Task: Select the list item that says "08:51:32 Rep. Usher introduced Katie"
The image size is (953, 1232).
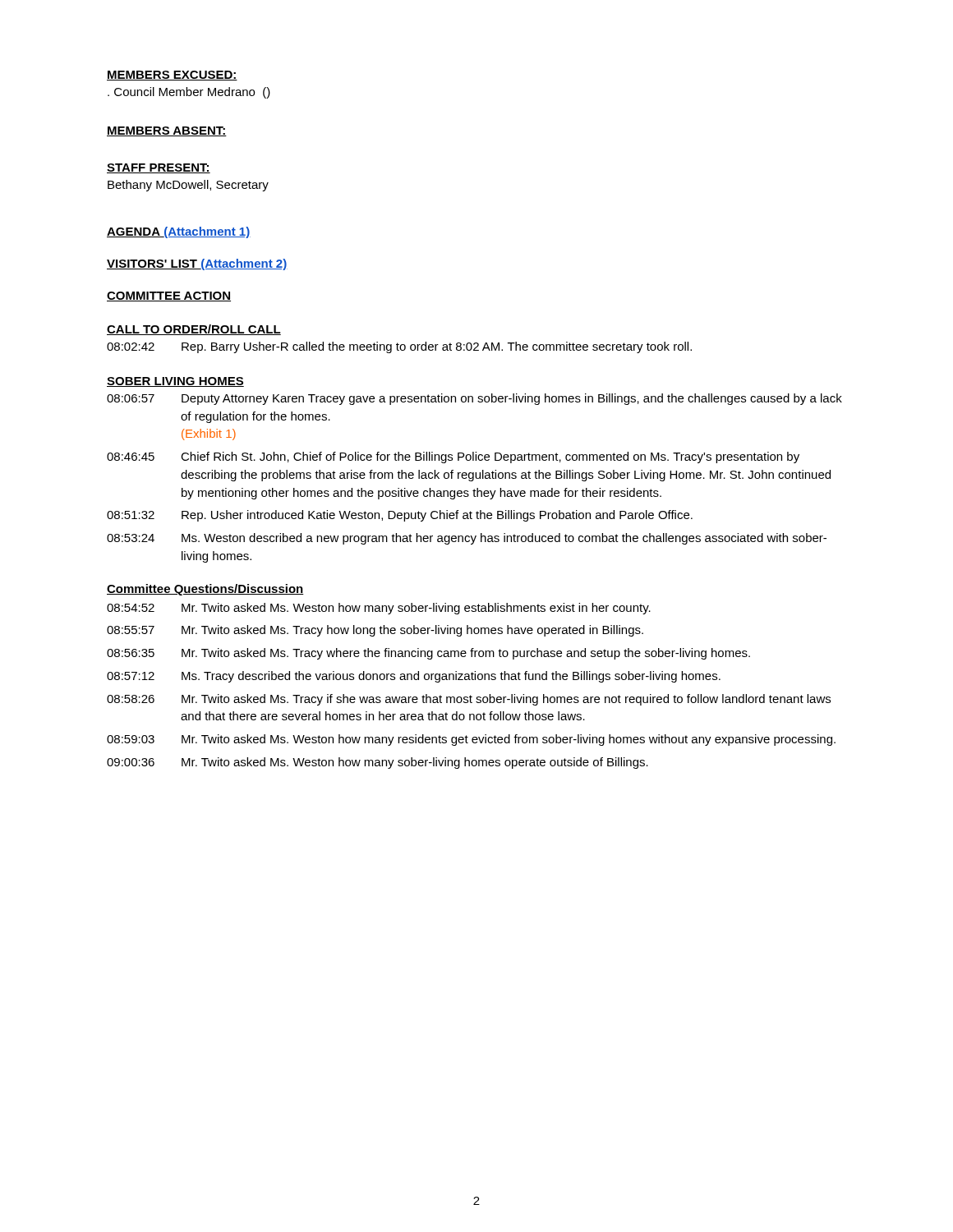Action: click(476, 515)
